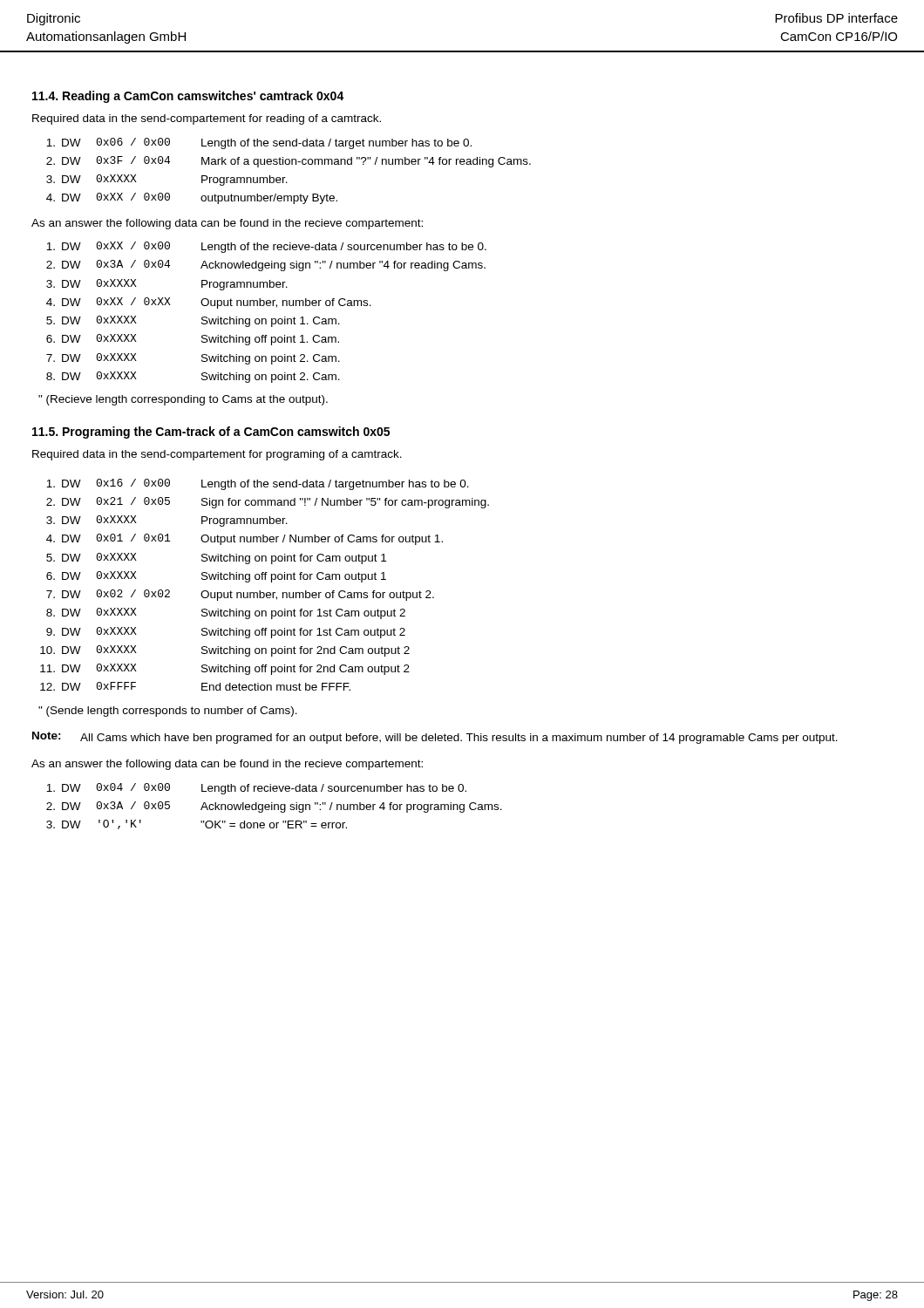Find "3.DW'O','K'"OK" = done or "ER" = error." on this page
The image size is (924, 1308).
tap(197, 824)
